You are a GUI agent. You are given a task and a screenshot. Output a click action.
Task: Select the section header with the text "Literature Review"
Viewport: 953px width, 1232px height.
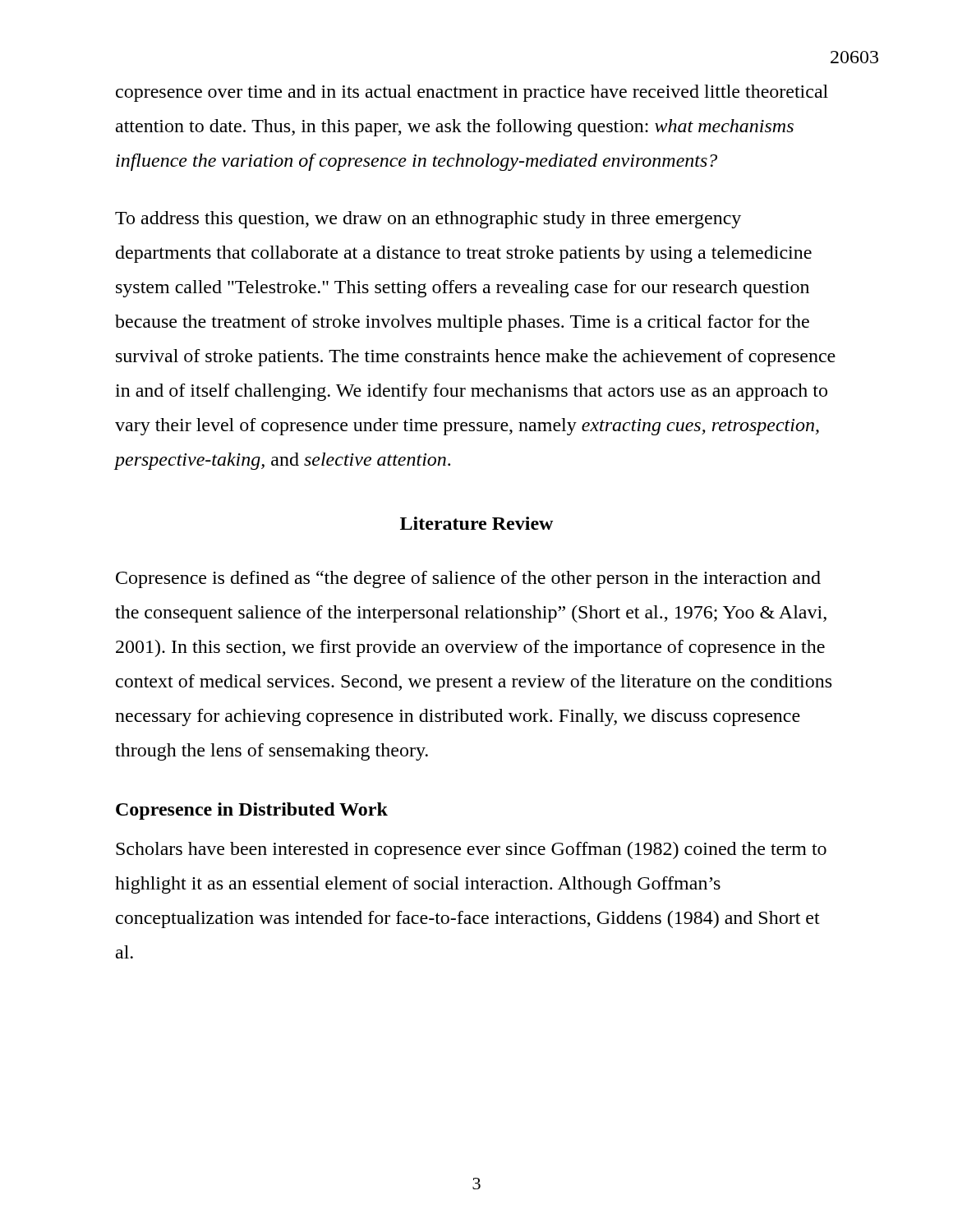click(x=476, y=523)
